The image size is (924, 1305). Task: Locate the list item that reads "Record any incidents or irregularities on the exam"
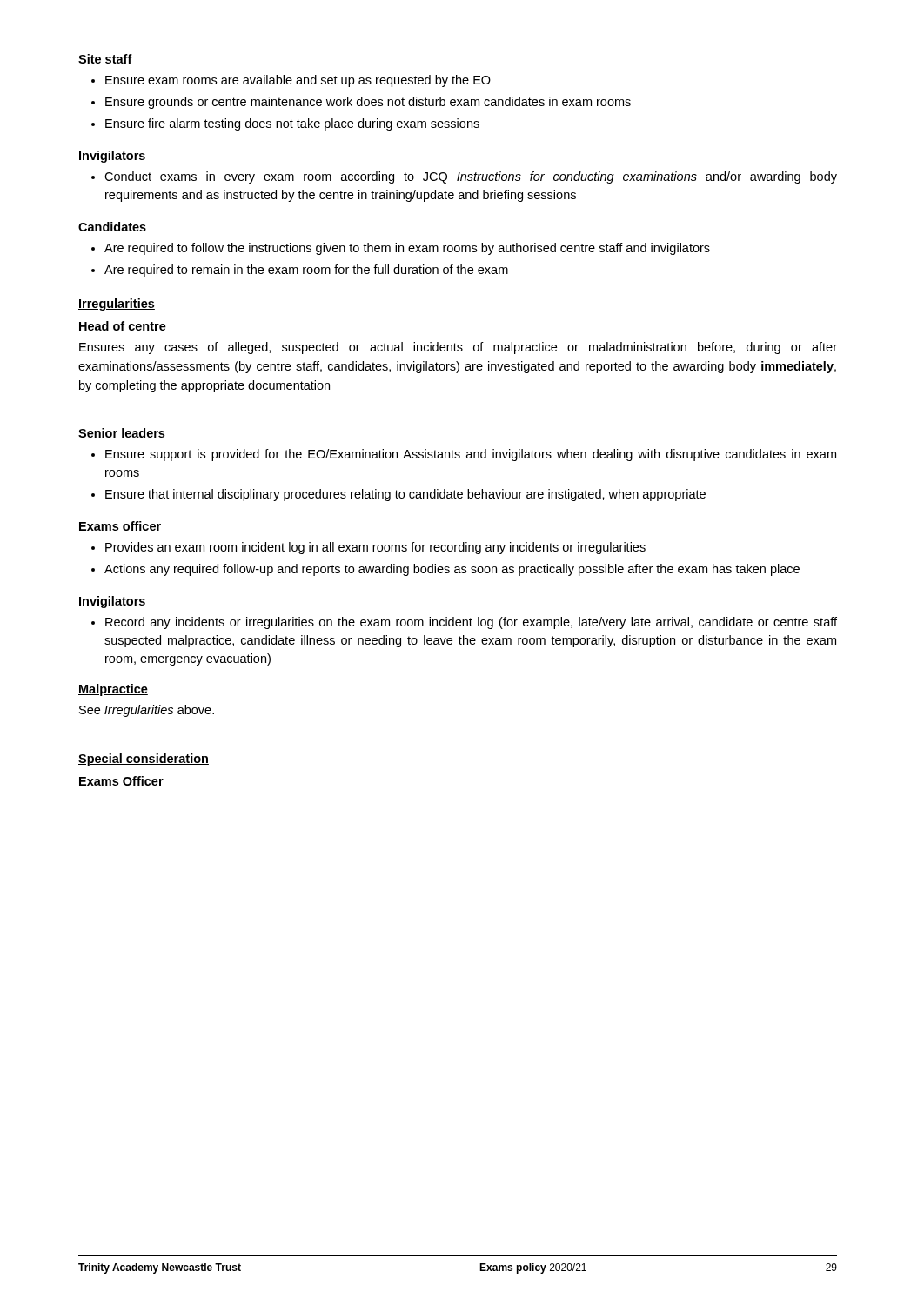point(458,641)
